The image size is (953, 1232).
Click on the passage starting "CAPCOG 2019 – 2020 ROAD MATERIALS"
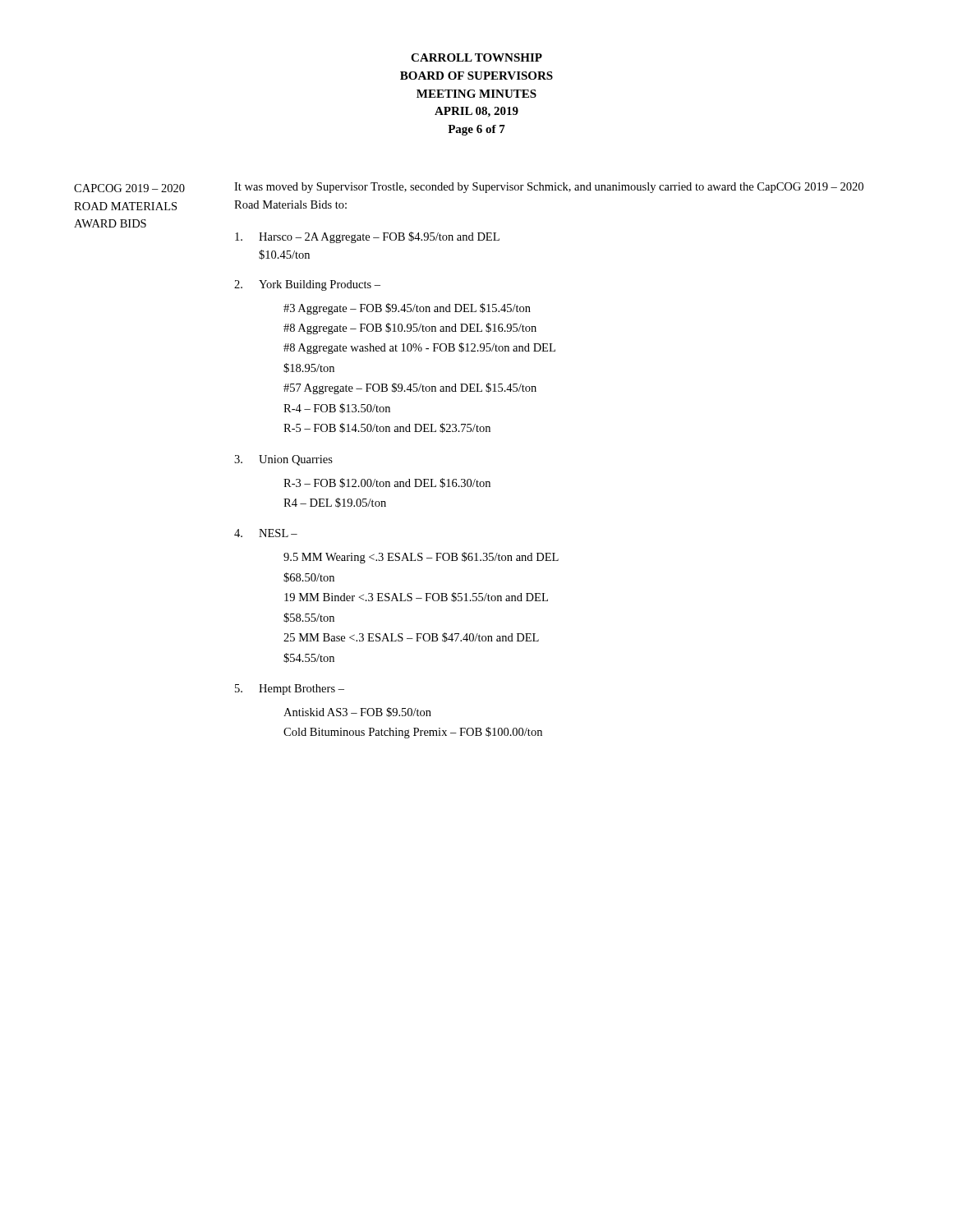tap(129, 206)
